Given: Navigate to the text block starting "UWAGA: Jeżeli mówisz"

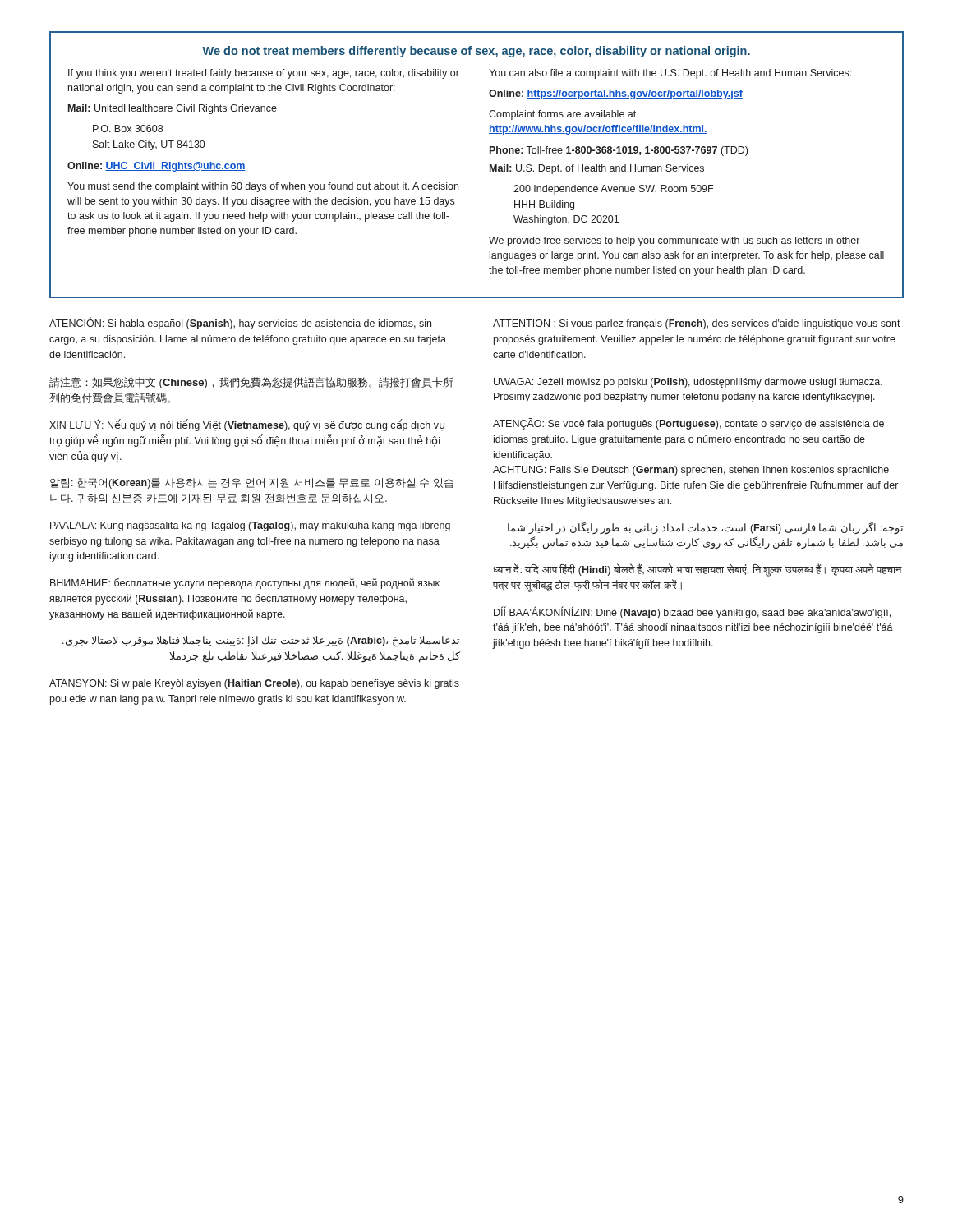Looking at the screenshot, I should pos(698,390).
